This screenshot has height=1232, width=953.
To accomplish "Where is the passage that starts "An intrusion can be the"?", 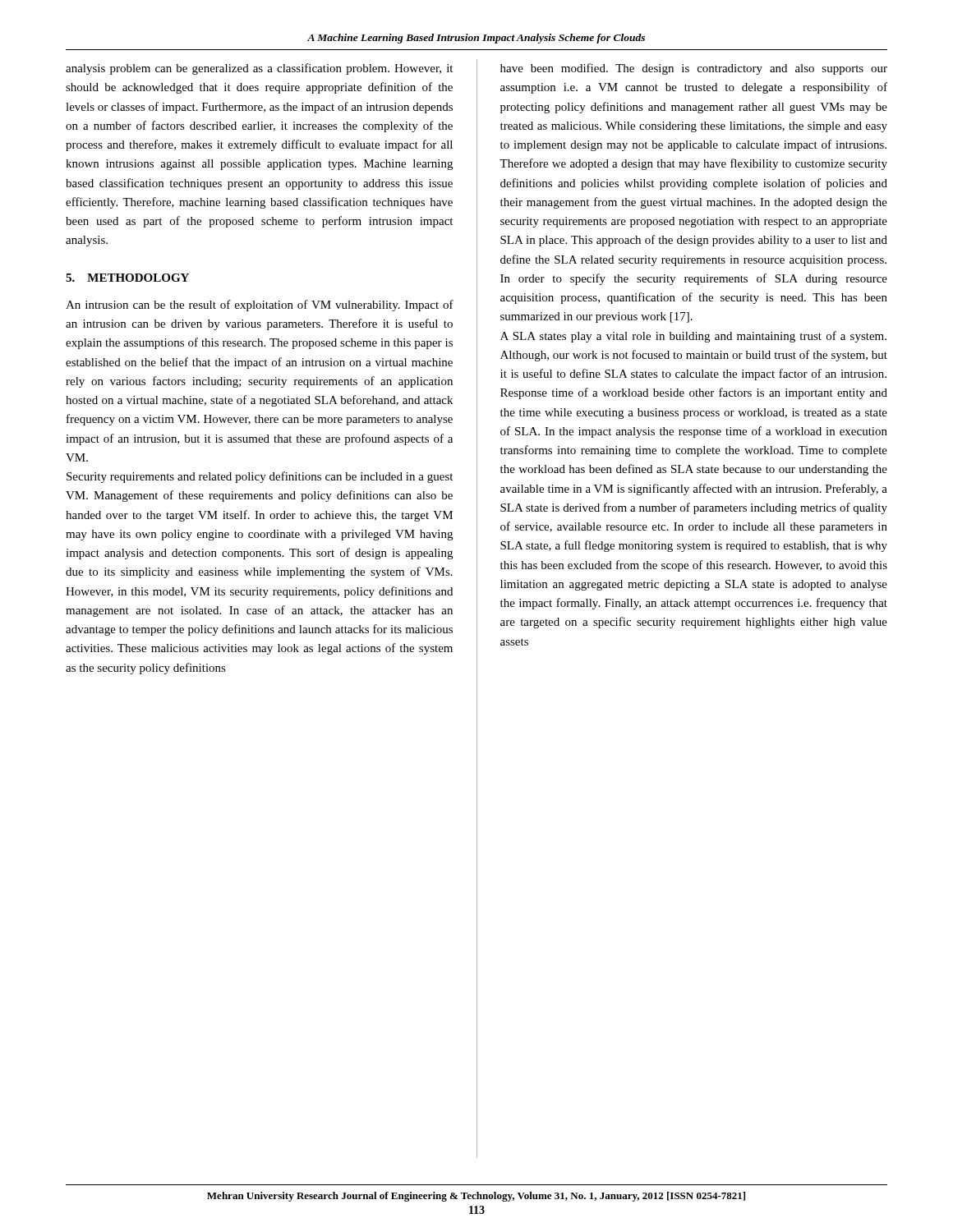I will pos(259,381).
